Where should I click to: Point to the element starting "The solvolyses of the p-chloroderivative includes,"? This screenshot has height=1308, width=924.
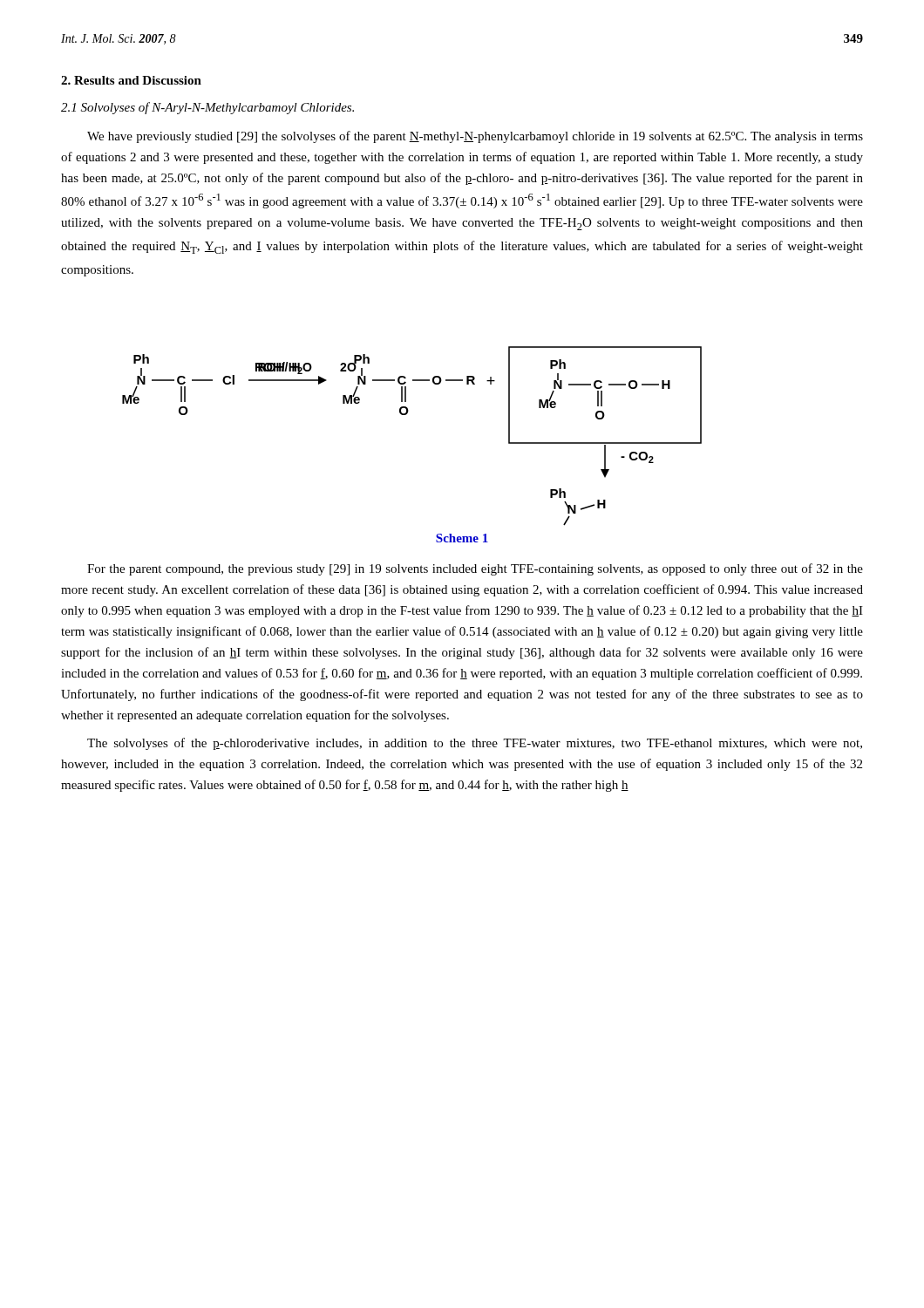(462, 764)
